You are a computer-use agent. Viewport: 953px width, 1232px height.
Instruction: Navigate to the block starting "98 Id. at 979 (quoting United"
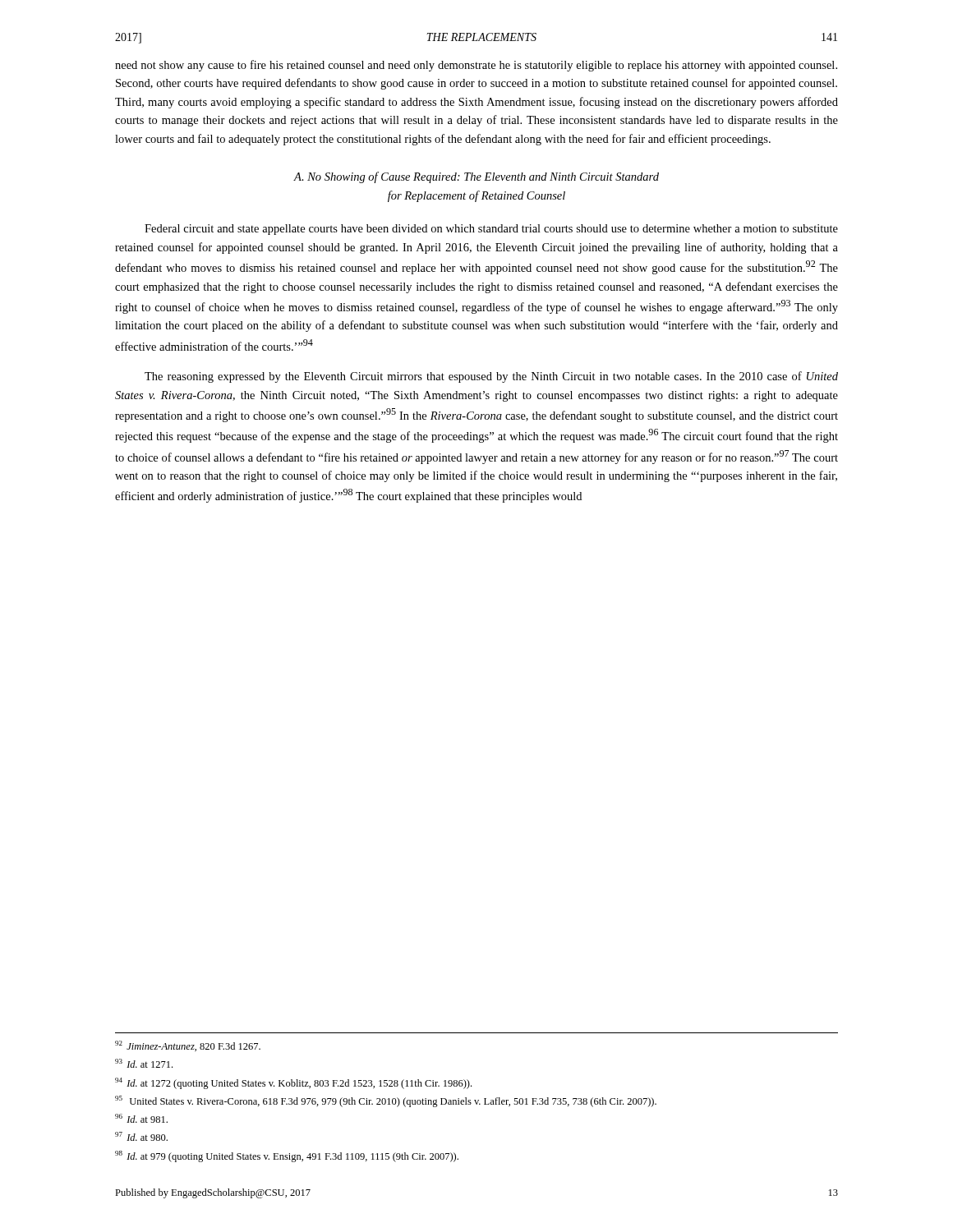[287, 1155]
